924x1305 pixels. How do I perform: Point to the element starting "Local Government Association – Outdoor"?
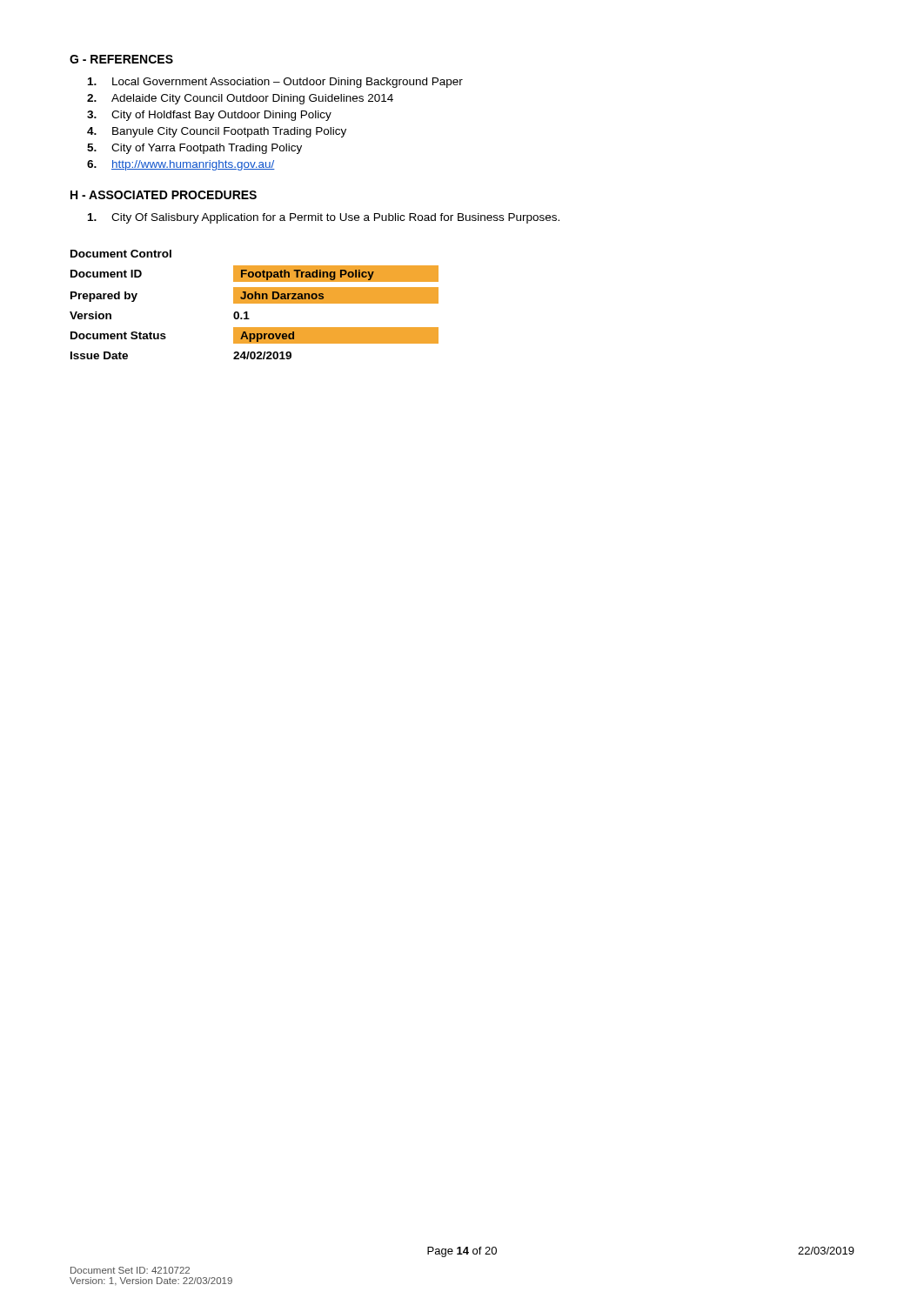coord(471,81)
